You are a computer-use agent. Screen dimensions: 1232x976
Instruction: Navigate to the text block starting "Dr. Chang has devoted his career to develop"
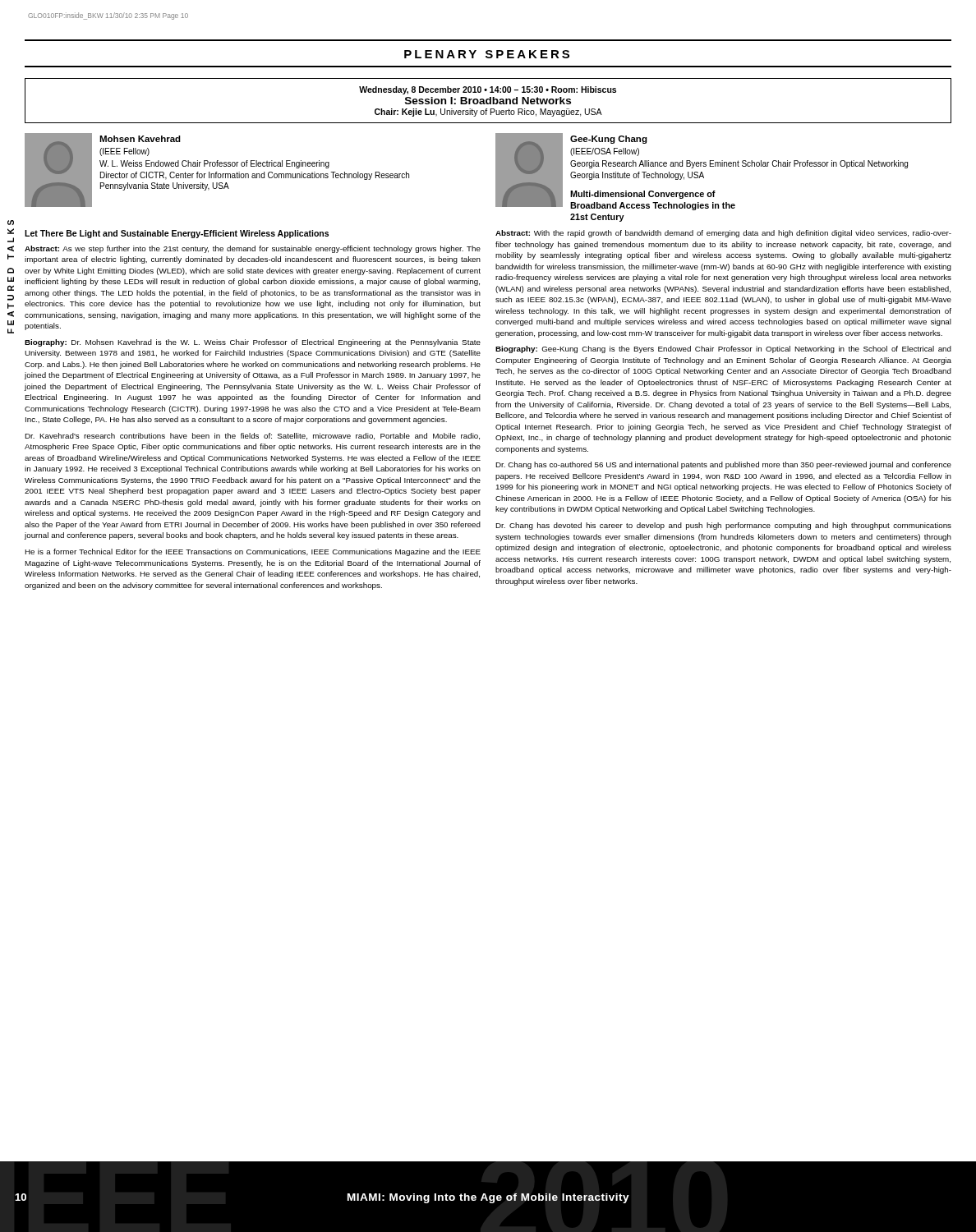tap(723, 553)
